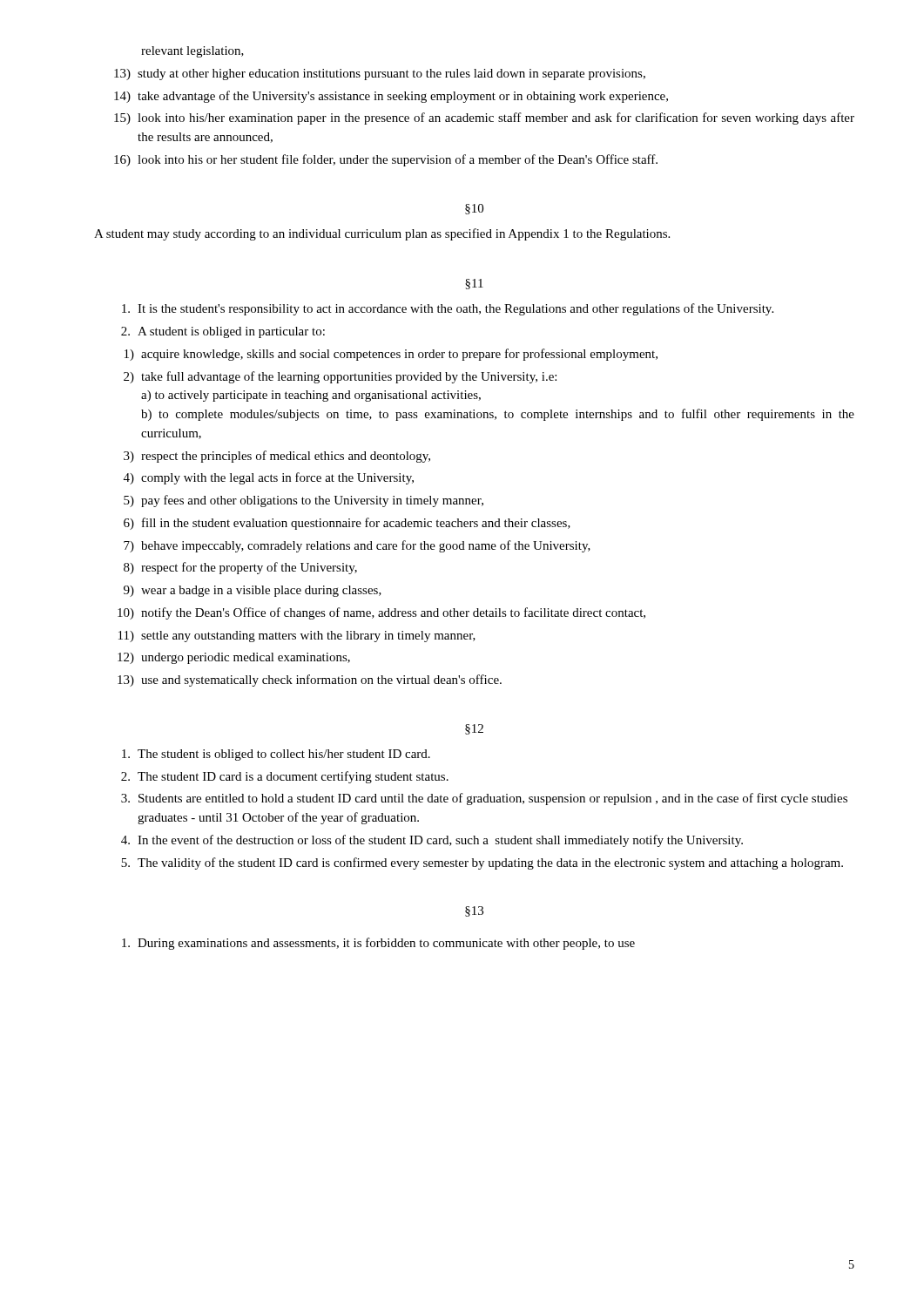Navigate to the text block starting "3) respect the"
This screenshot has height=1307, width=924.
(277, 457)
